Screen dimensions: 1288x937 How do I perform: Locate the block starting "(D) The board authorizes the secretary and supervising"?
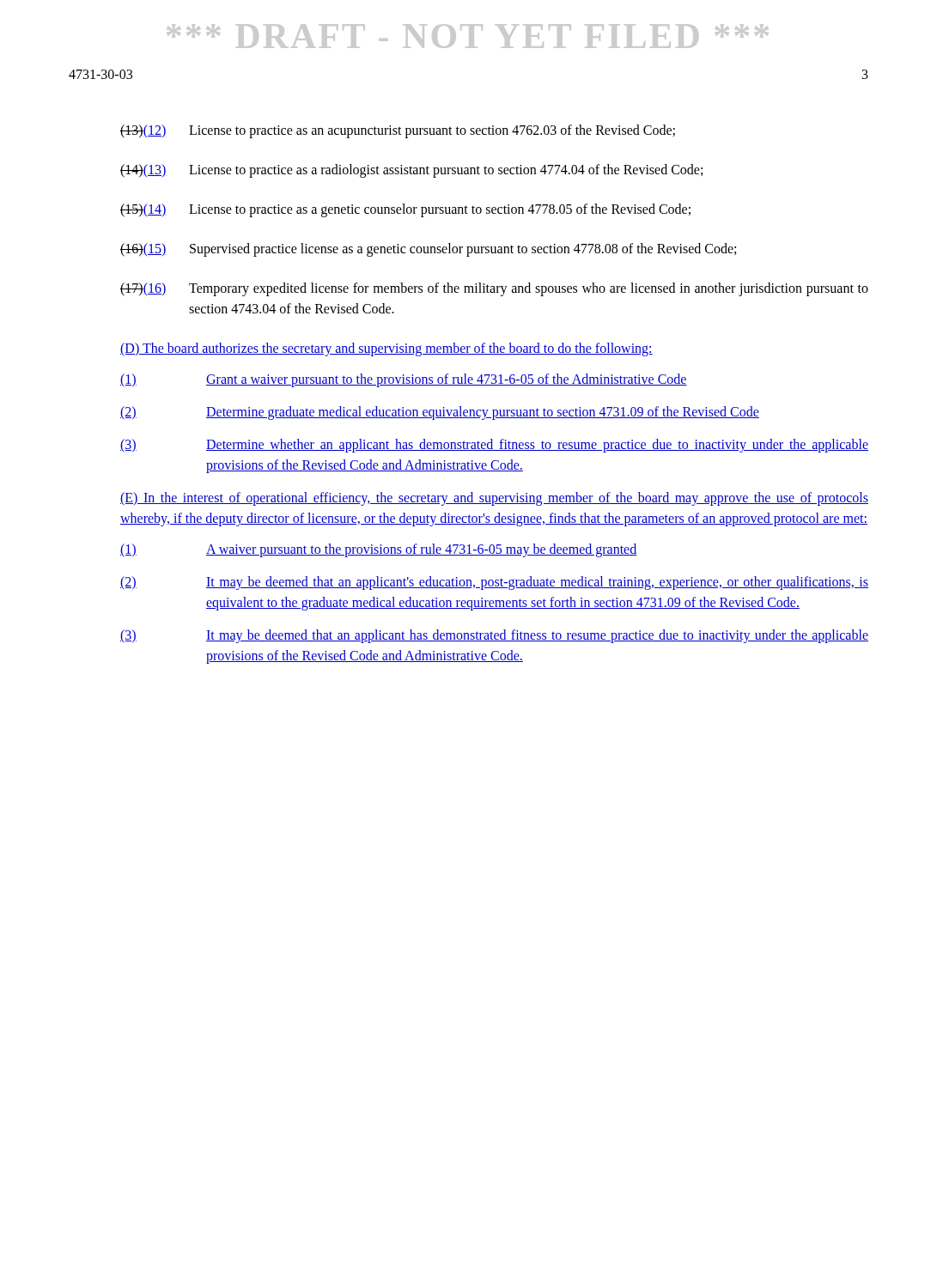pos(468,349)
